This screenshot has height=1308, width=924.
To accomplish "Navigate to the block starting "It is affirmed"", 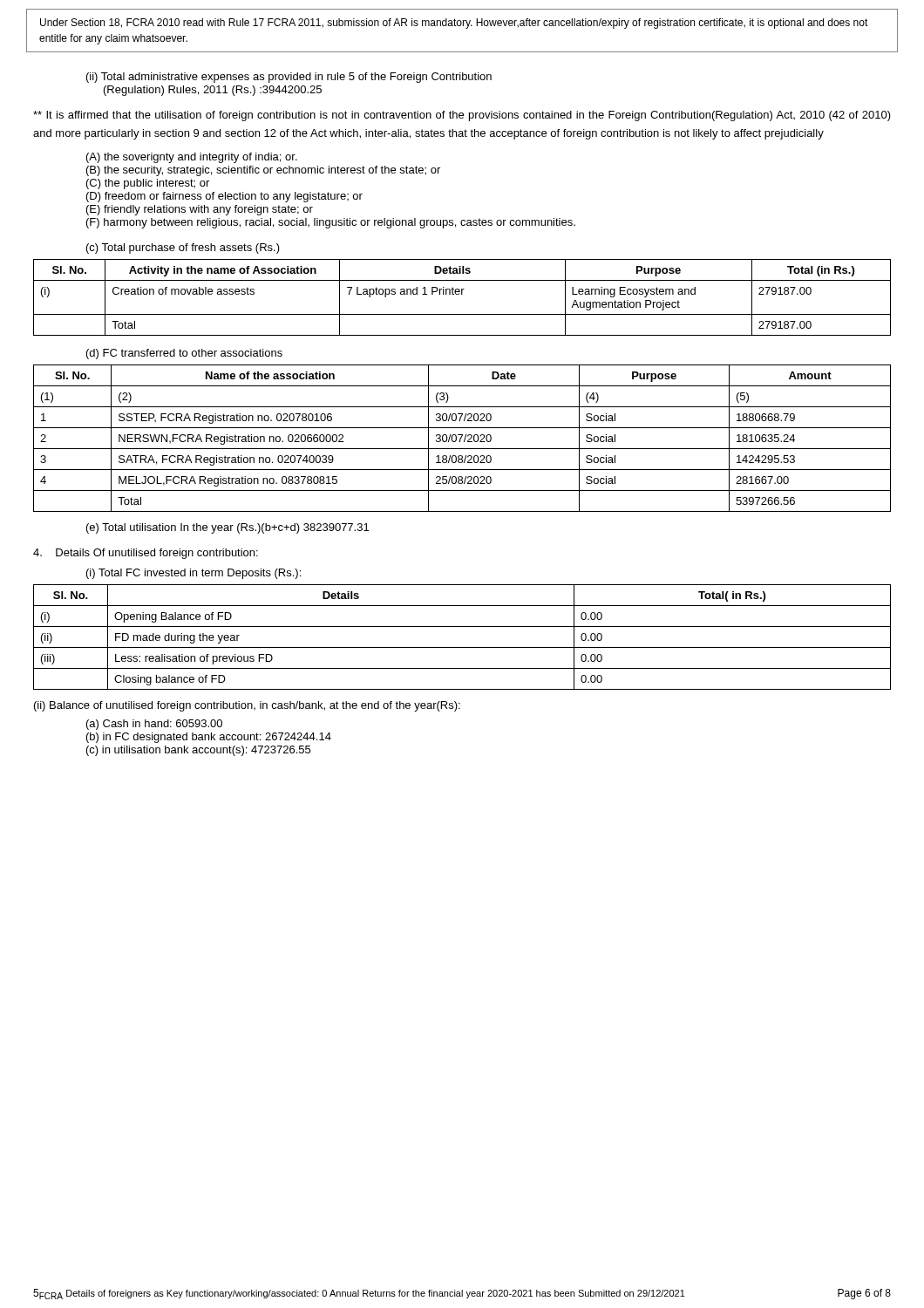I will [x=462, y=124].
